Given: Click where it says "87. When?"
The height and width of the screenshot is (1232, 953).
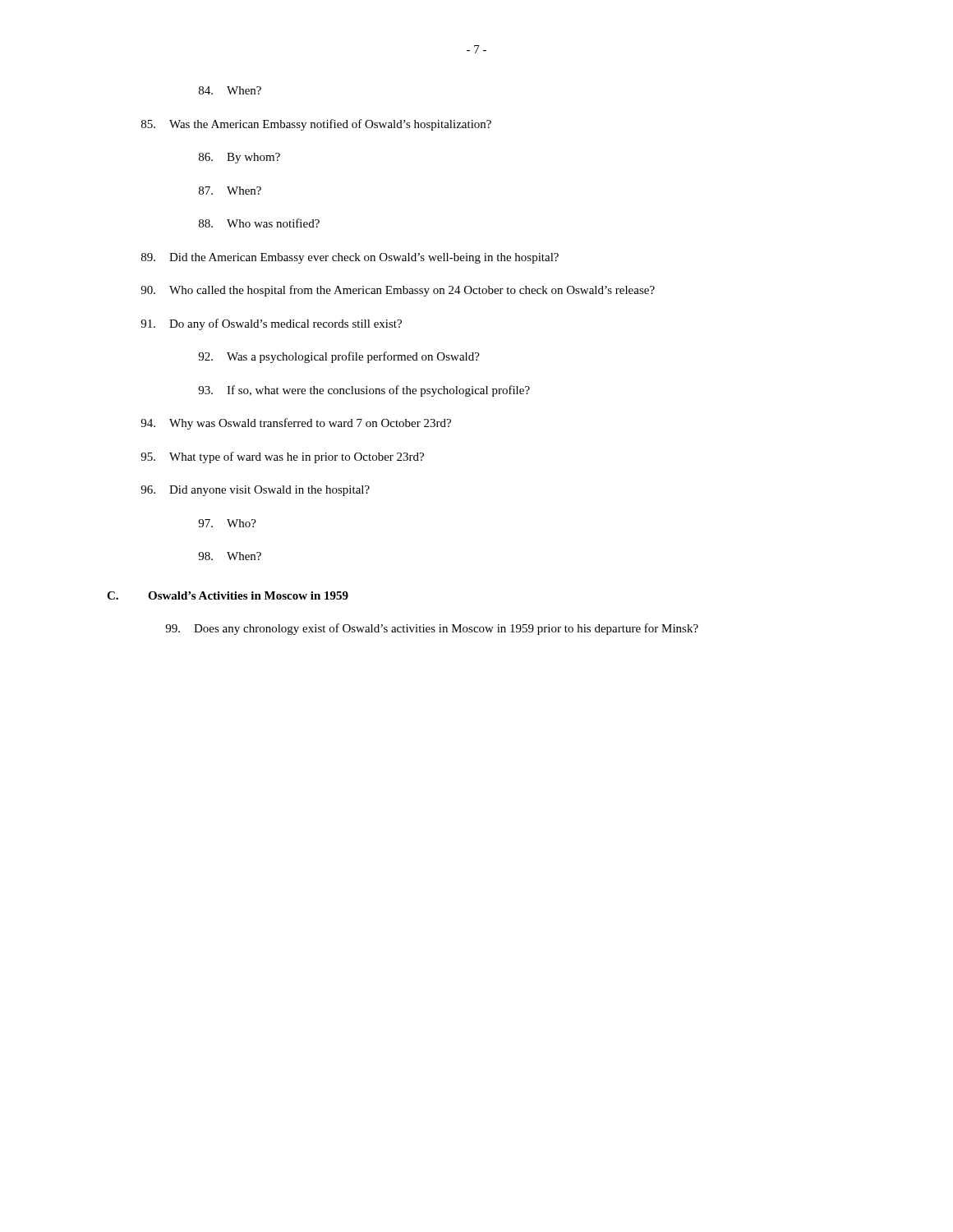Looking at the screenshot, I should coord(230,191).
